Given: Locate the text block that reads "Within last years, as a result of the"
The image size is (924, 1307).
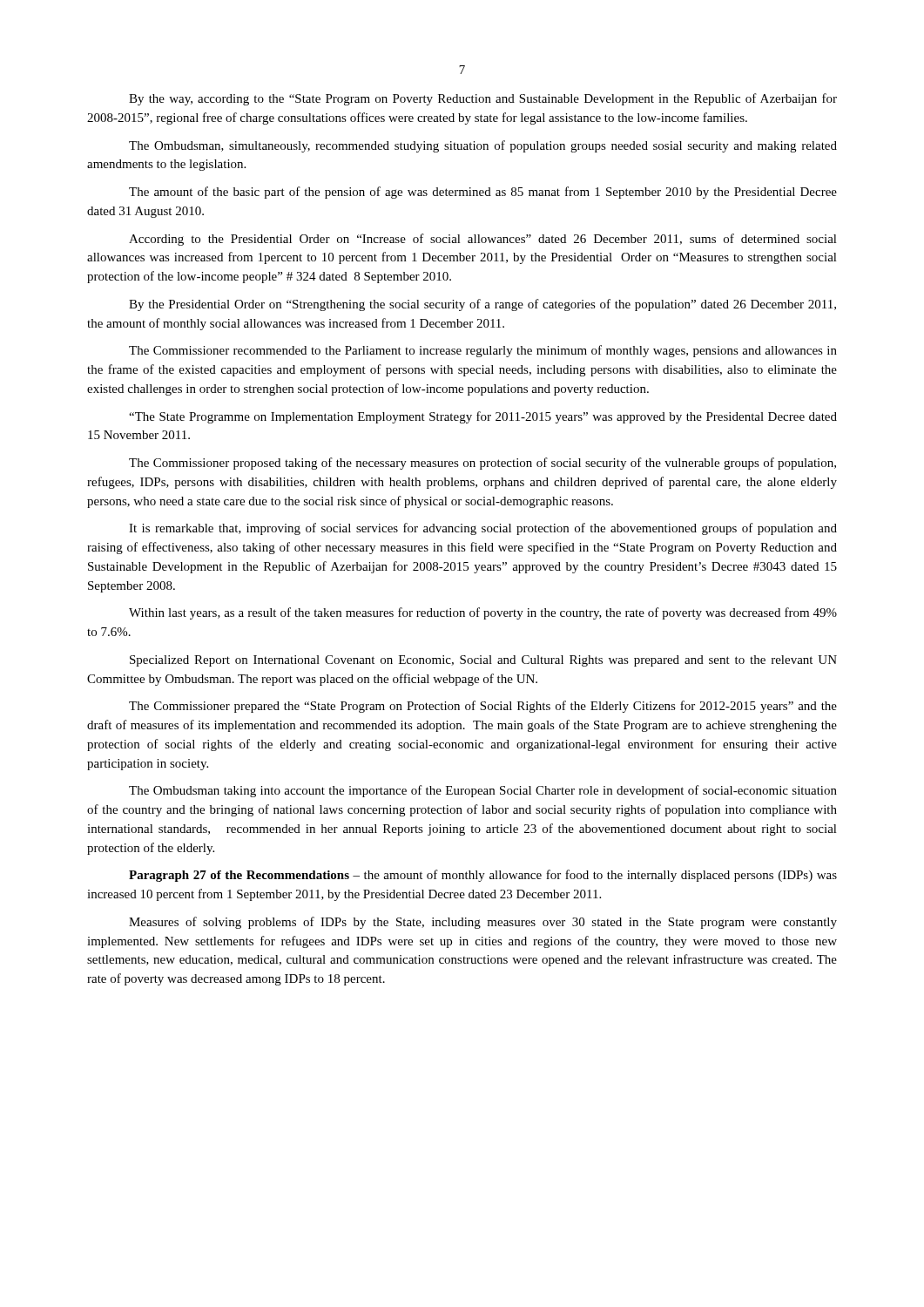Looking at the screenshot, I should [462, 622].
